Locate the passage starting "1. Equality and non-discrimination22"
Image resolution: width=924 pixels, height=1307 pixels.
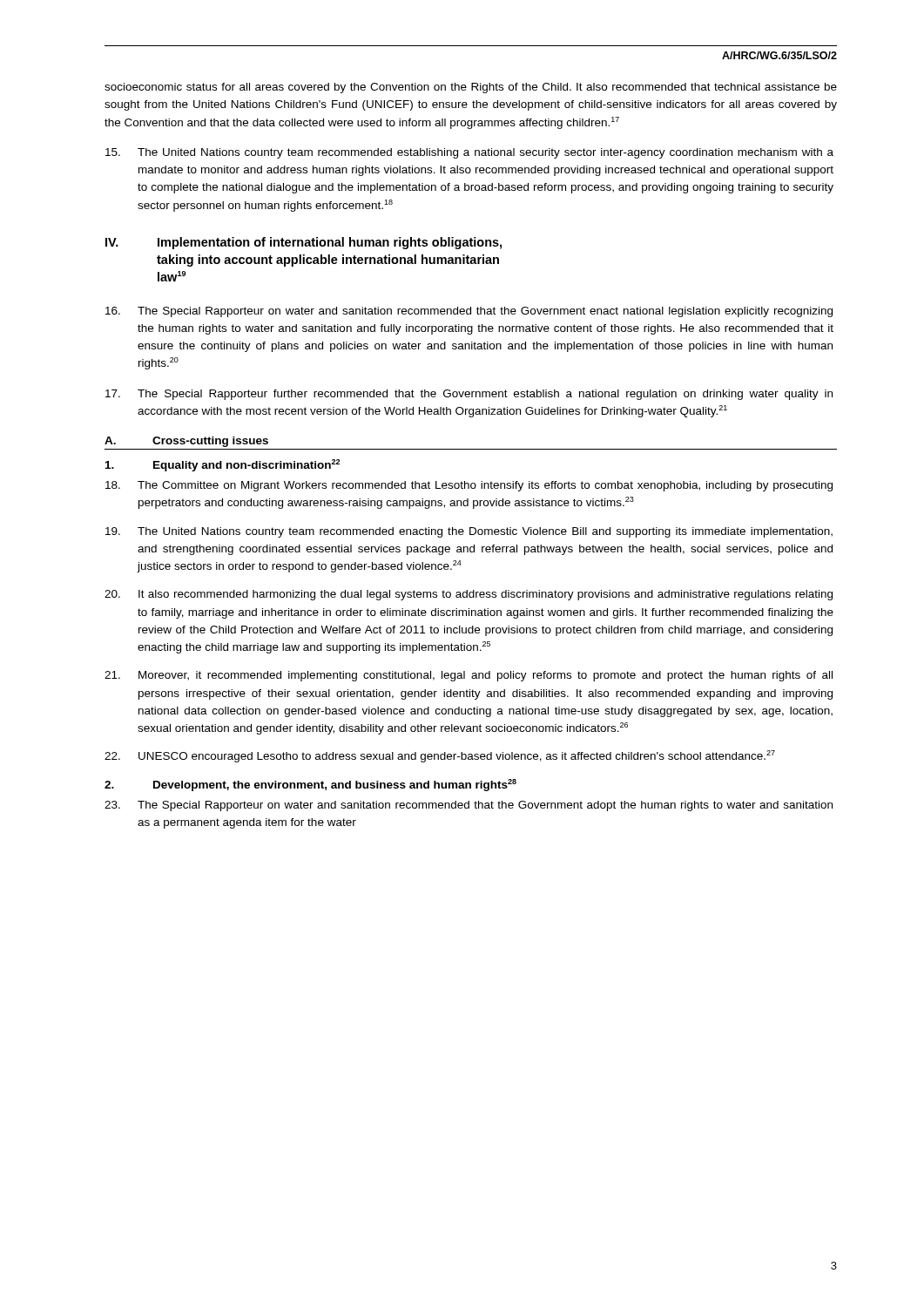(222, 465)
